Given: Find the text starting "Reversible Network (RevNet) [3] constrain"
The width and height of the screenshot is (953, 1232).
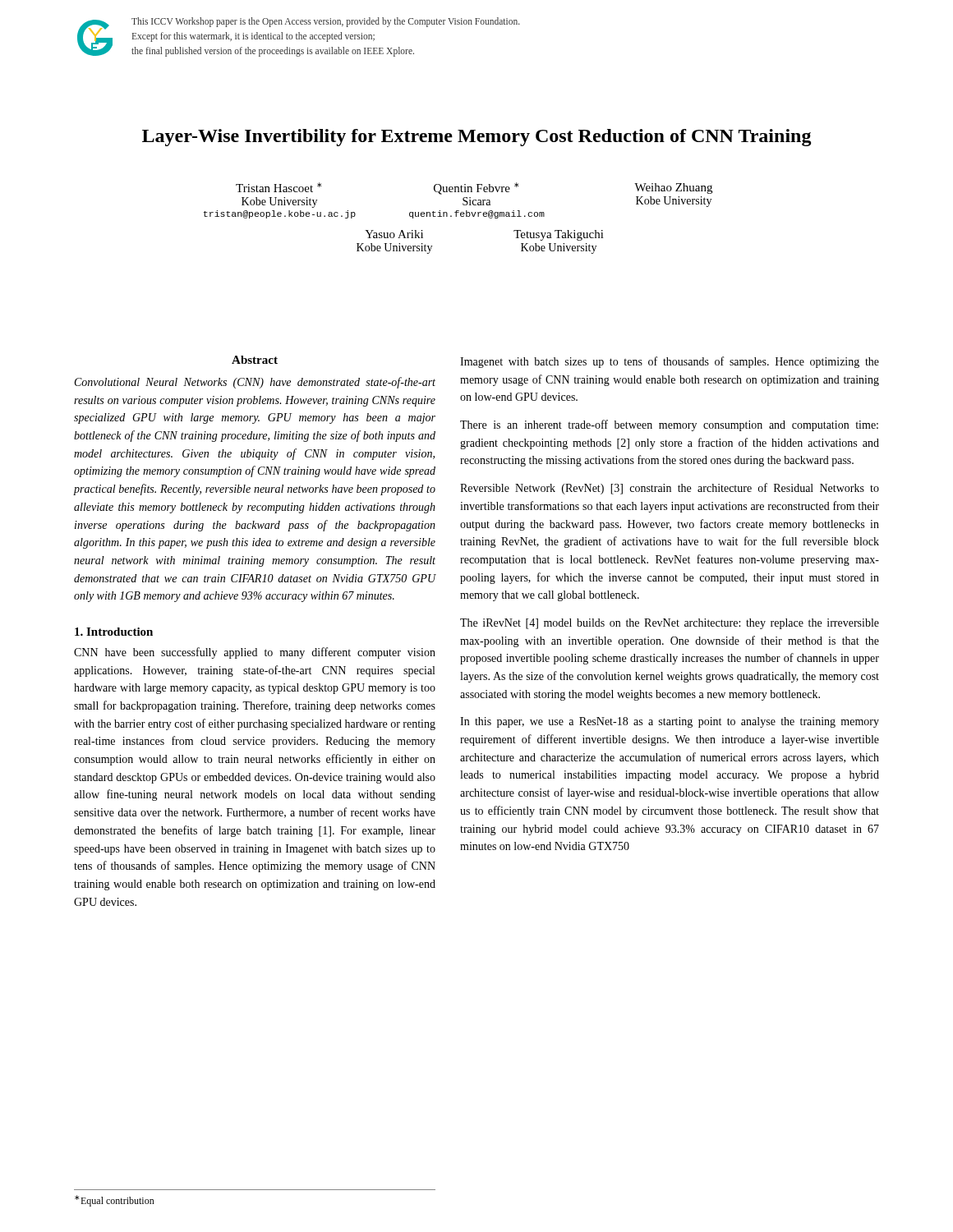Looking at the screenshot, I should tap(670, 542).
